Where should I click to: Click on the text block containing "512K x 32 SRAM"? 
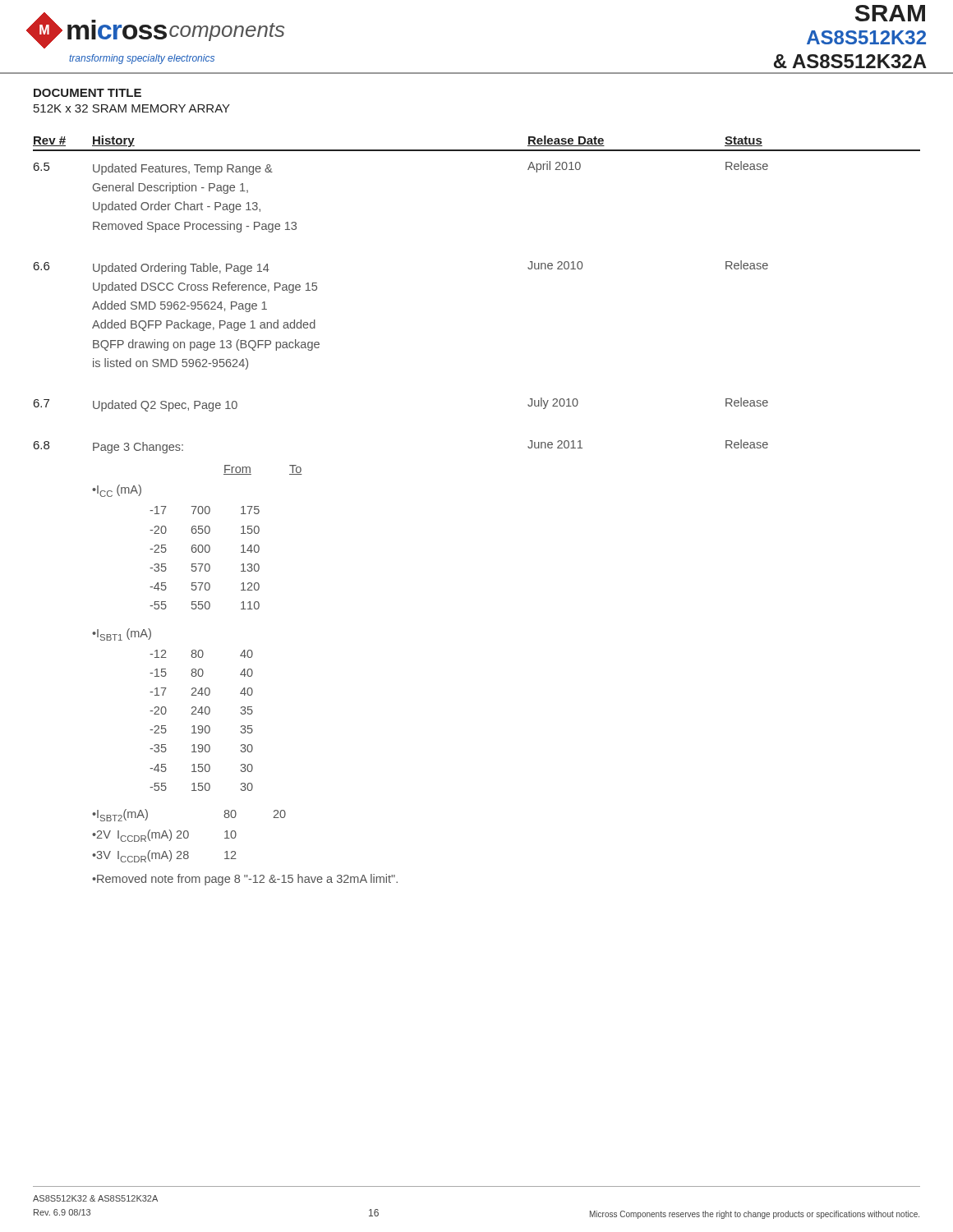tap(132, 108)
